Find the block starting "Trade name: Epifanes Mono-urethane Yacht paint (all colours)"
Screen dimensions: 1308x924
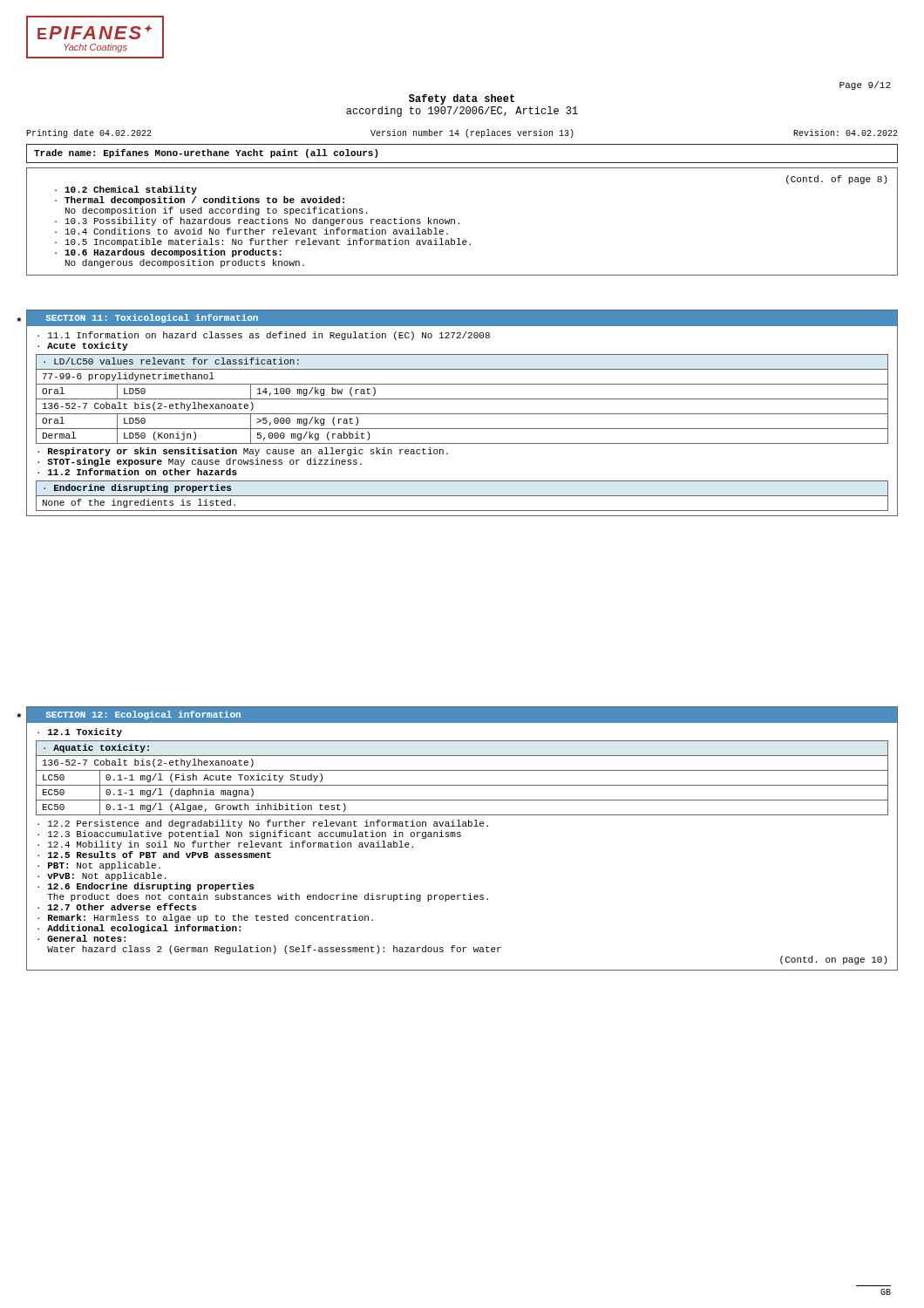tap(207, 153)
